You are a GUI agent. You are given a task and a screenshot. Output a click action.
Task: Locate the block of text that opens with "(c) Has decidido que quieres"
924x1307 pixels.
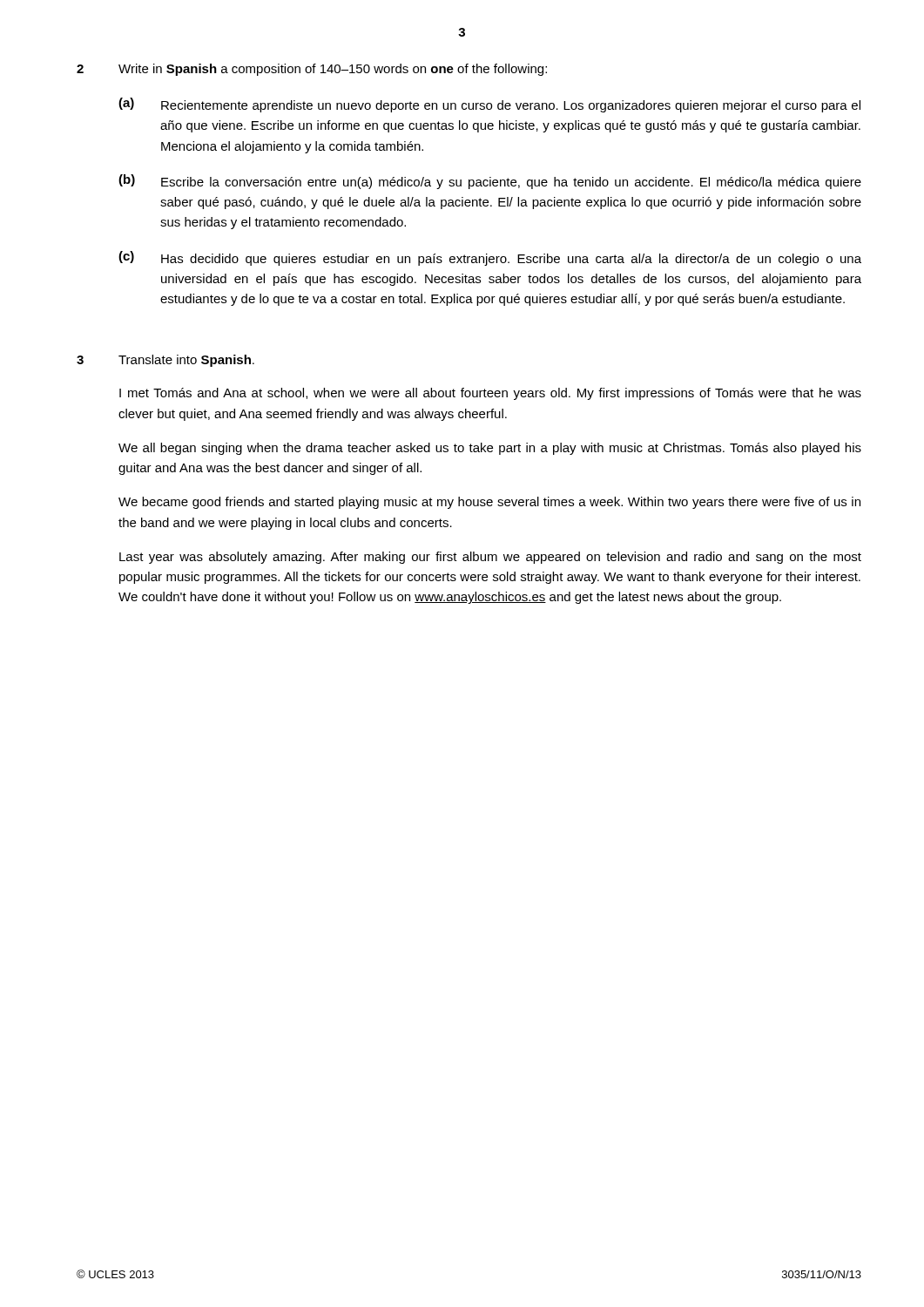point(490,278)
